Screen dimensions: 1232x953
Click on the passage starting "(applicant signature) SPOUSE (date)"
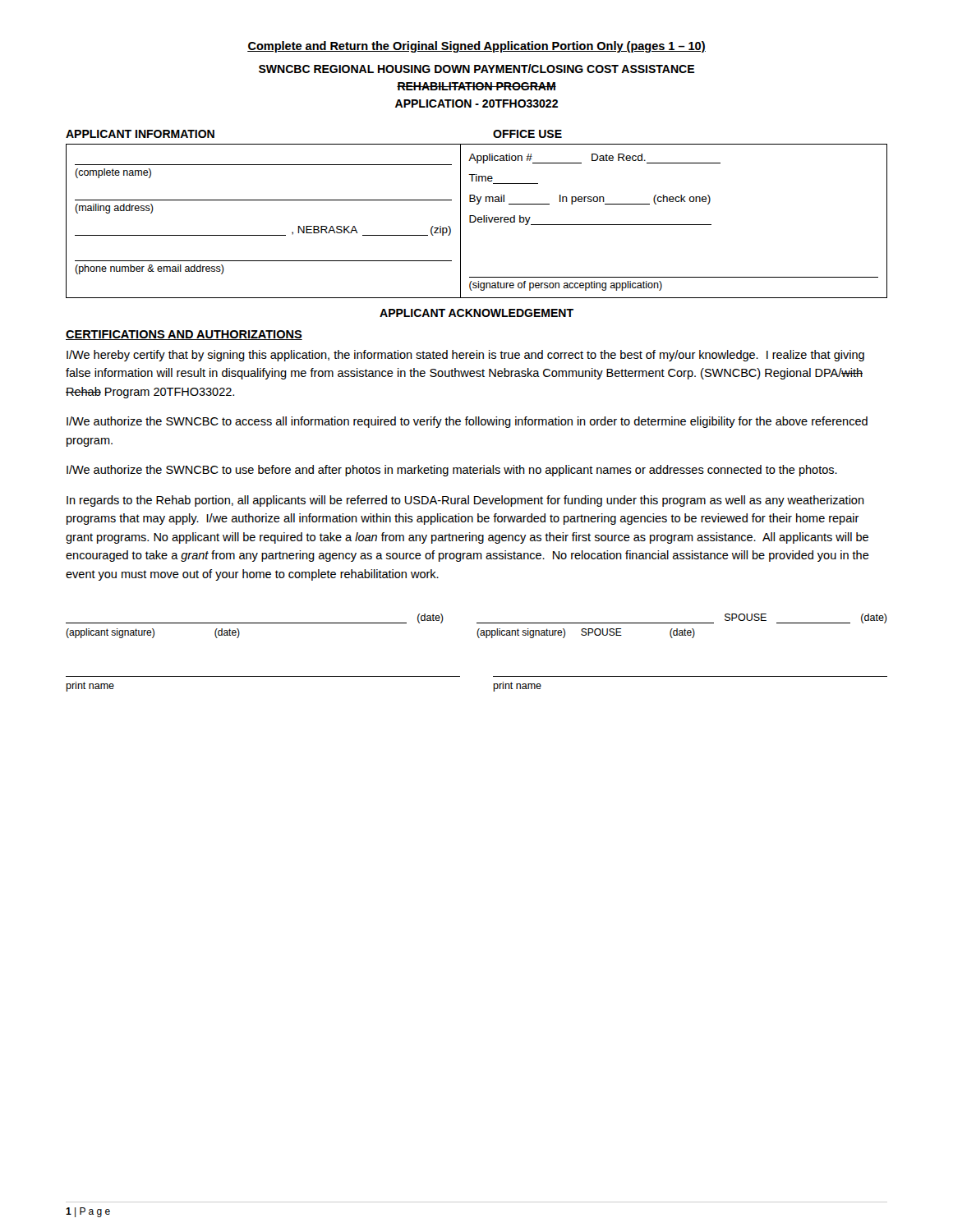pos(586,633)
